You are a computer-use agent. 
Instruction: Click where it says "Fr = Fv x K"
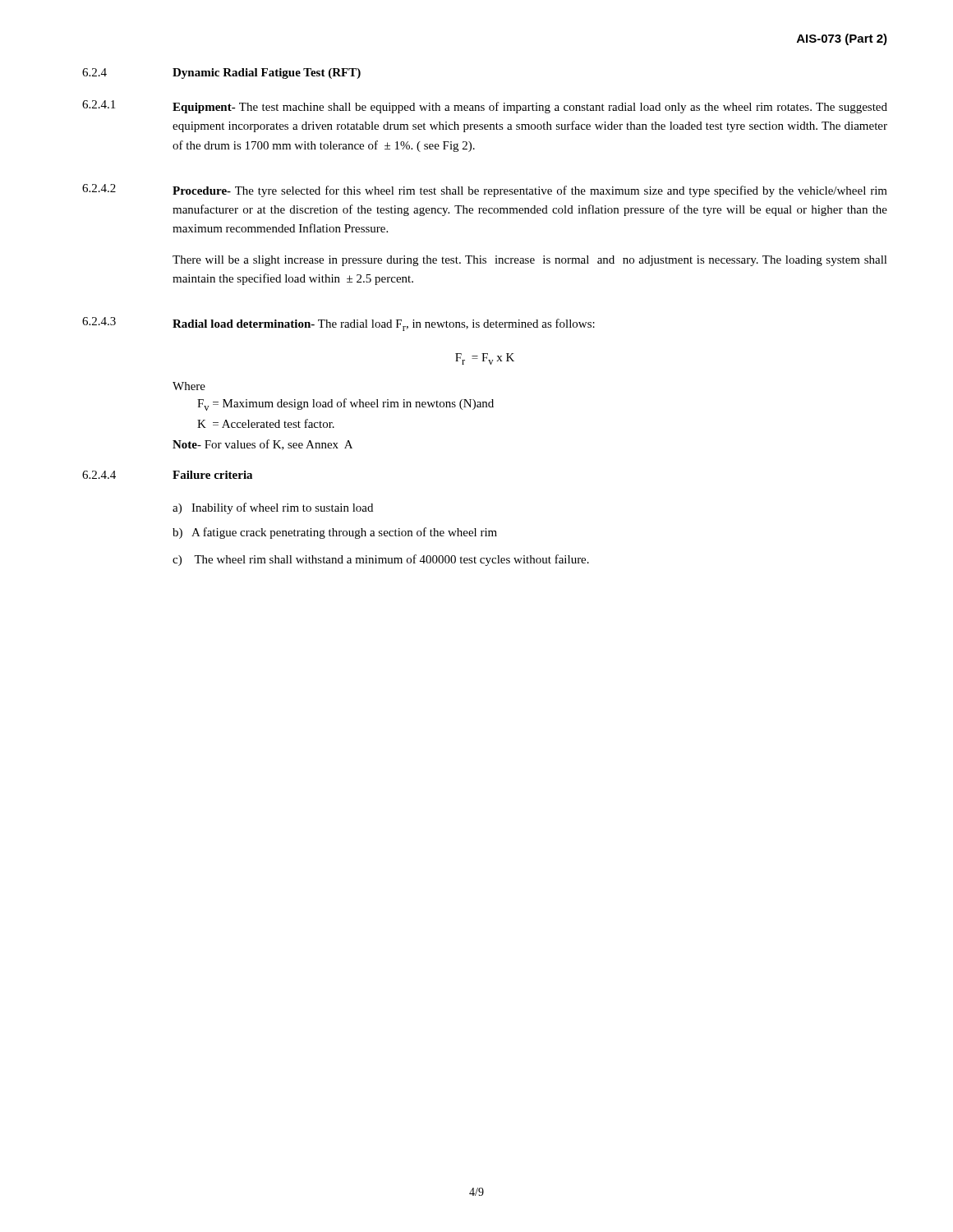point(485,359)
